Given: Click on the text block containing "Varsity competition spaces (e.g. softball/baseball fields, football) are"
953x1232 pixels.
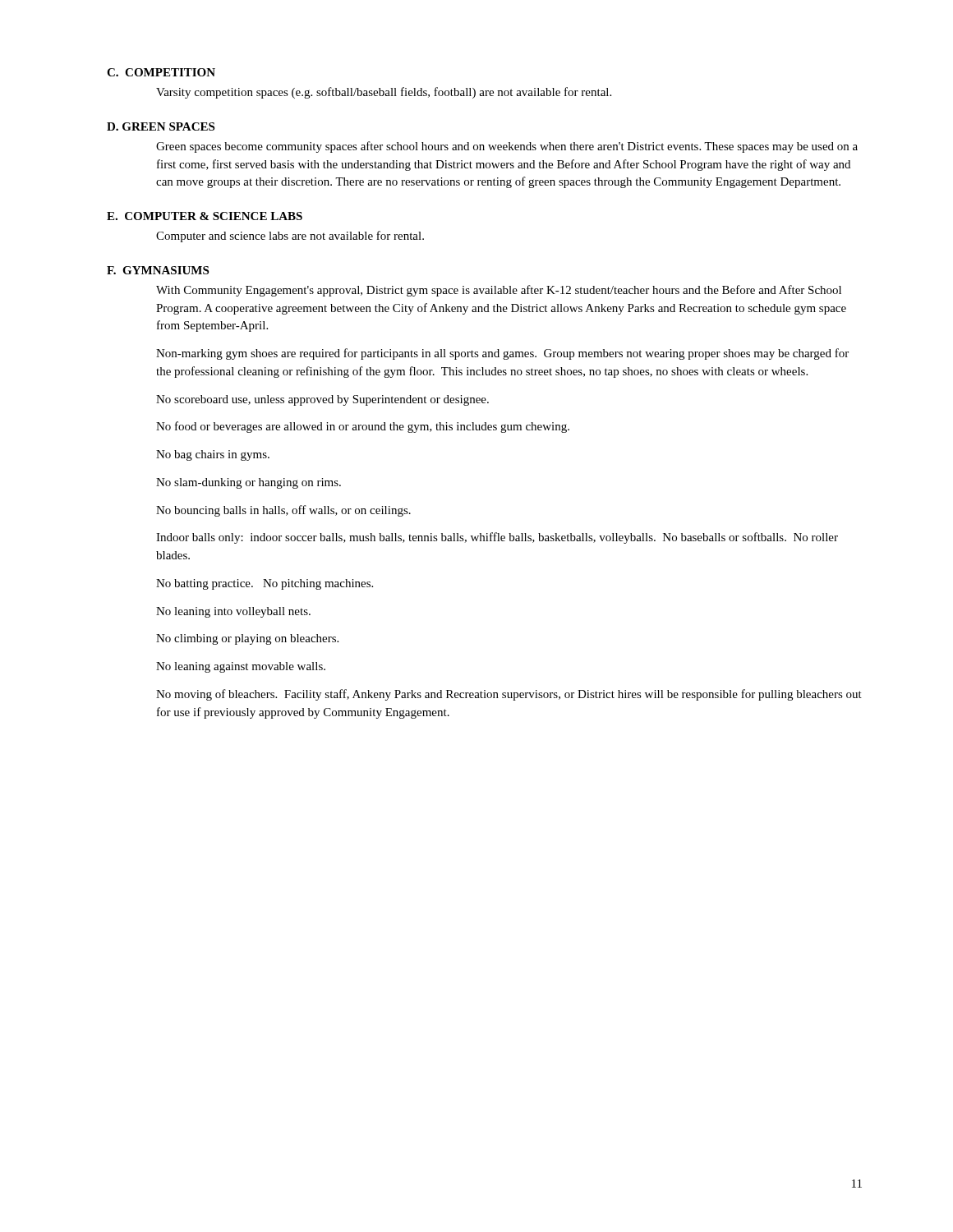Looking at the screenshot, I should point(509,93).
